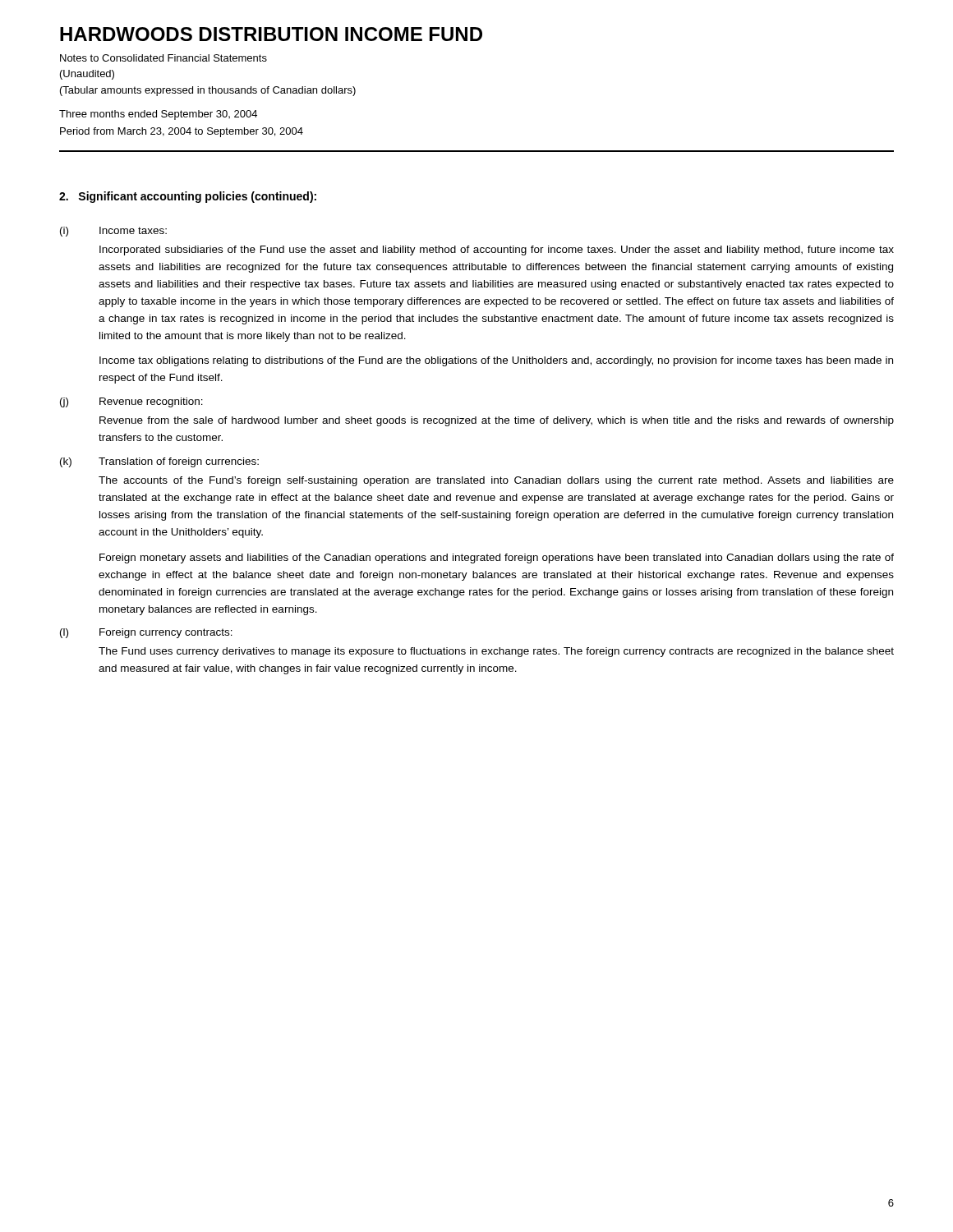The image size is (953, 1232).
Task: Where is the passage that starts "Revenue from the"?
Action: (x=496, y=429)
